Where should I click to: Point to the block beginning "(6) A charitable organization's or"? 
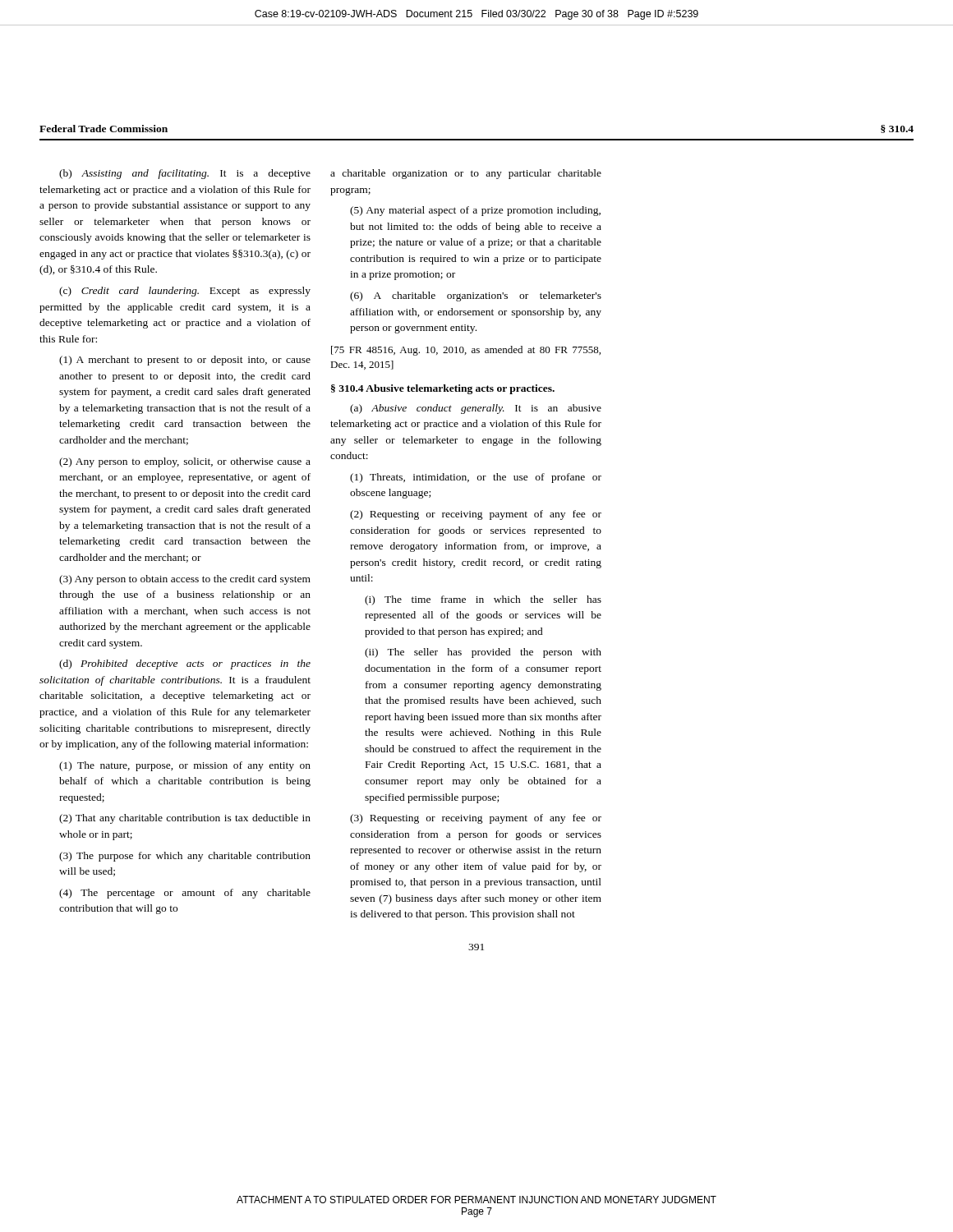tap(466, 312)
